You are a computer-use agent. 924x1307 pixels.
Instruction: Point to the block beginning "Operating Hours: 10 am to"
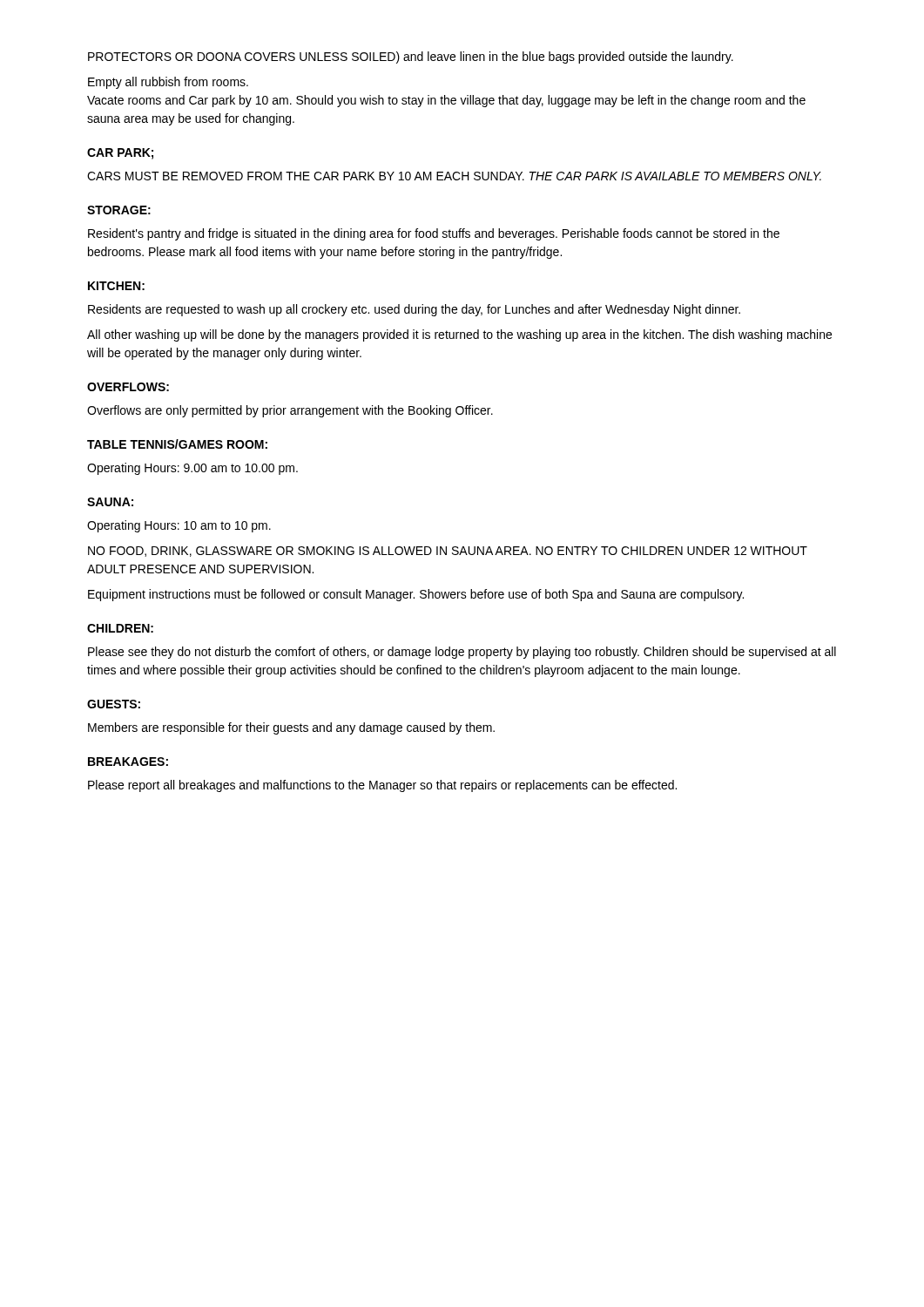179,526
